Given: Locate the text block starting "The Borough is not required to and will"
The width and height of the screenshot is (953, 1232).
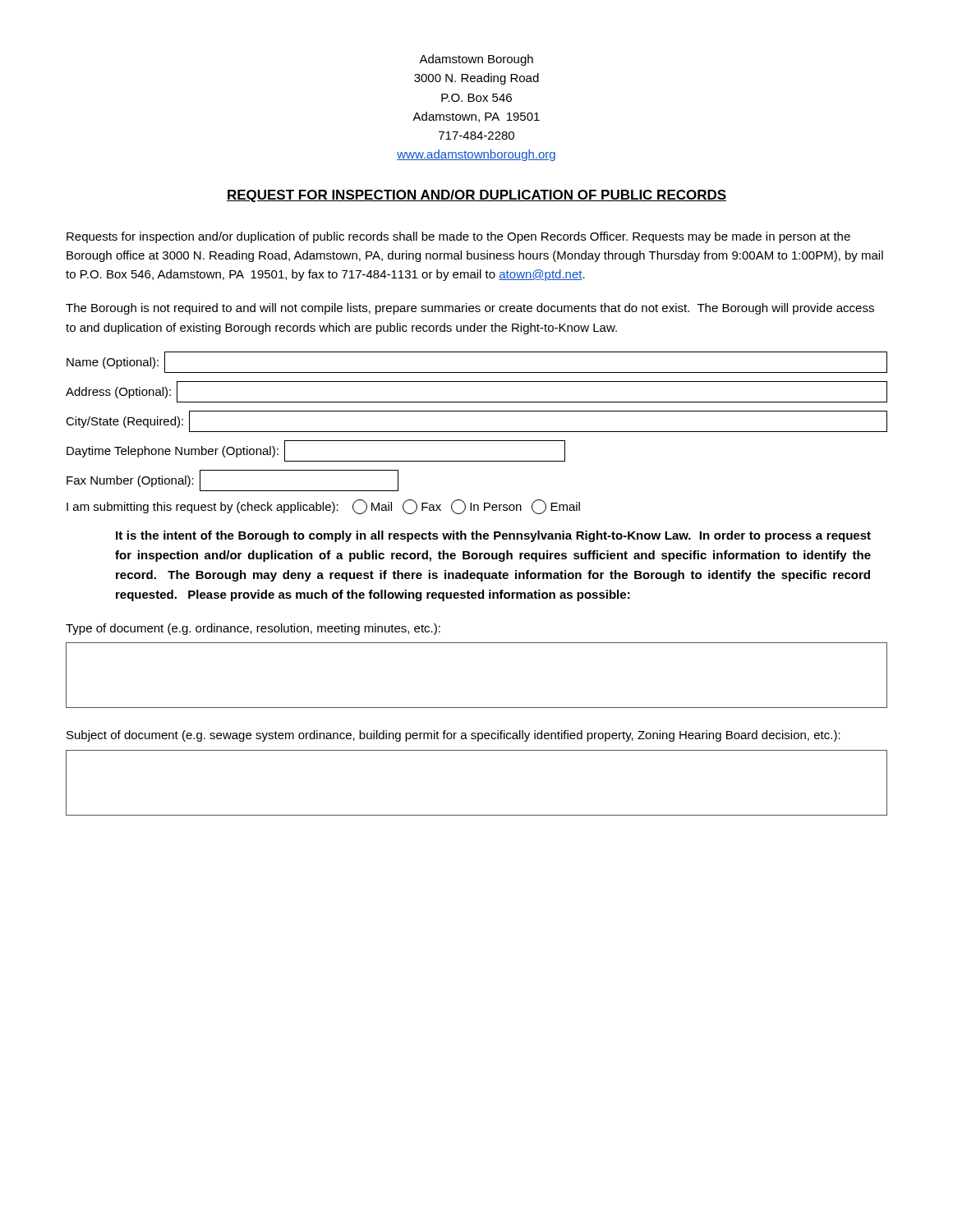Looking at the screenshot, I should pos(470,317).
